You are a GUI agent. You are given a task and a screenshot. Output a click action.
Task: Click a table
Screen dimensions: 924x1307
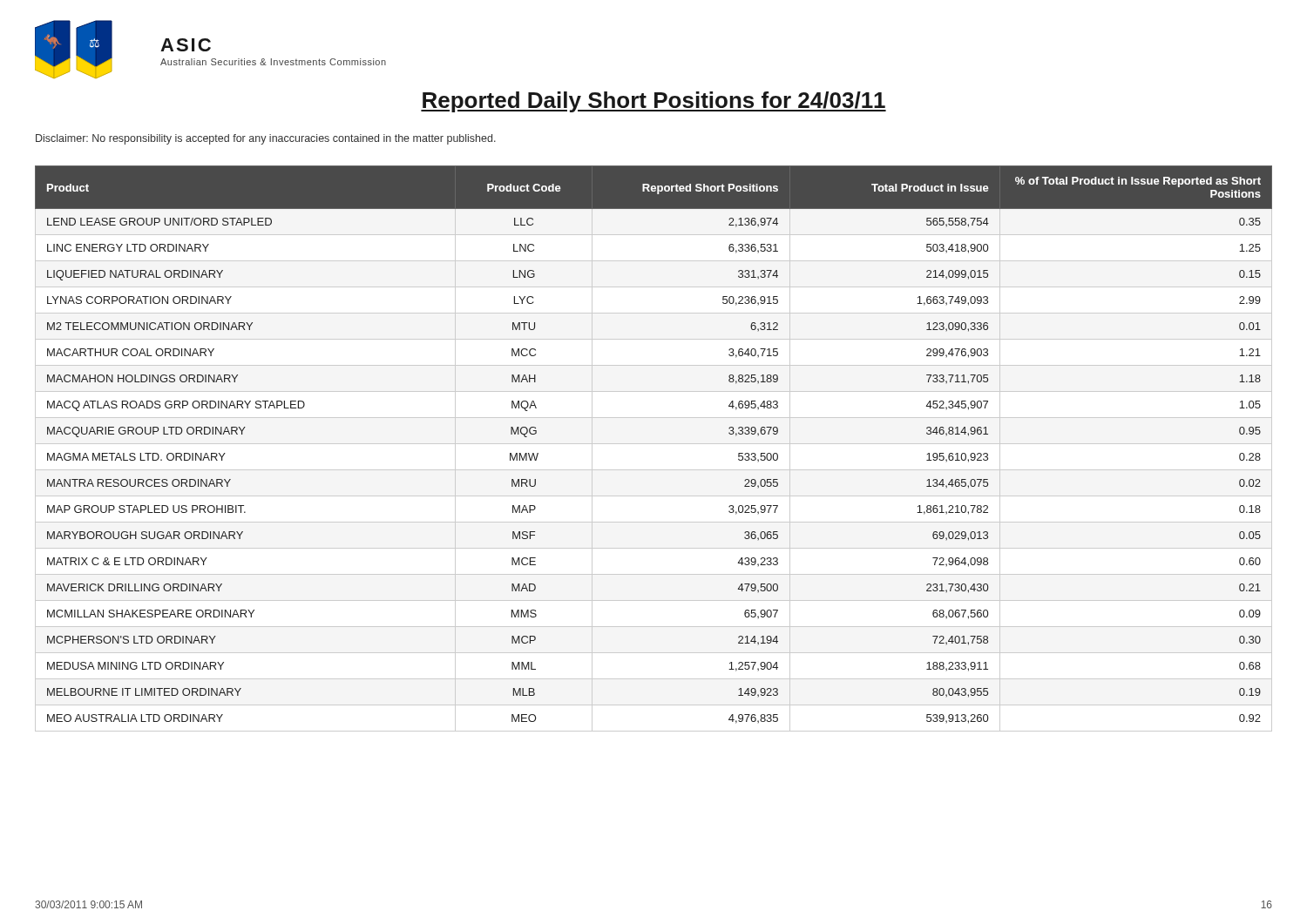point(654,449)
